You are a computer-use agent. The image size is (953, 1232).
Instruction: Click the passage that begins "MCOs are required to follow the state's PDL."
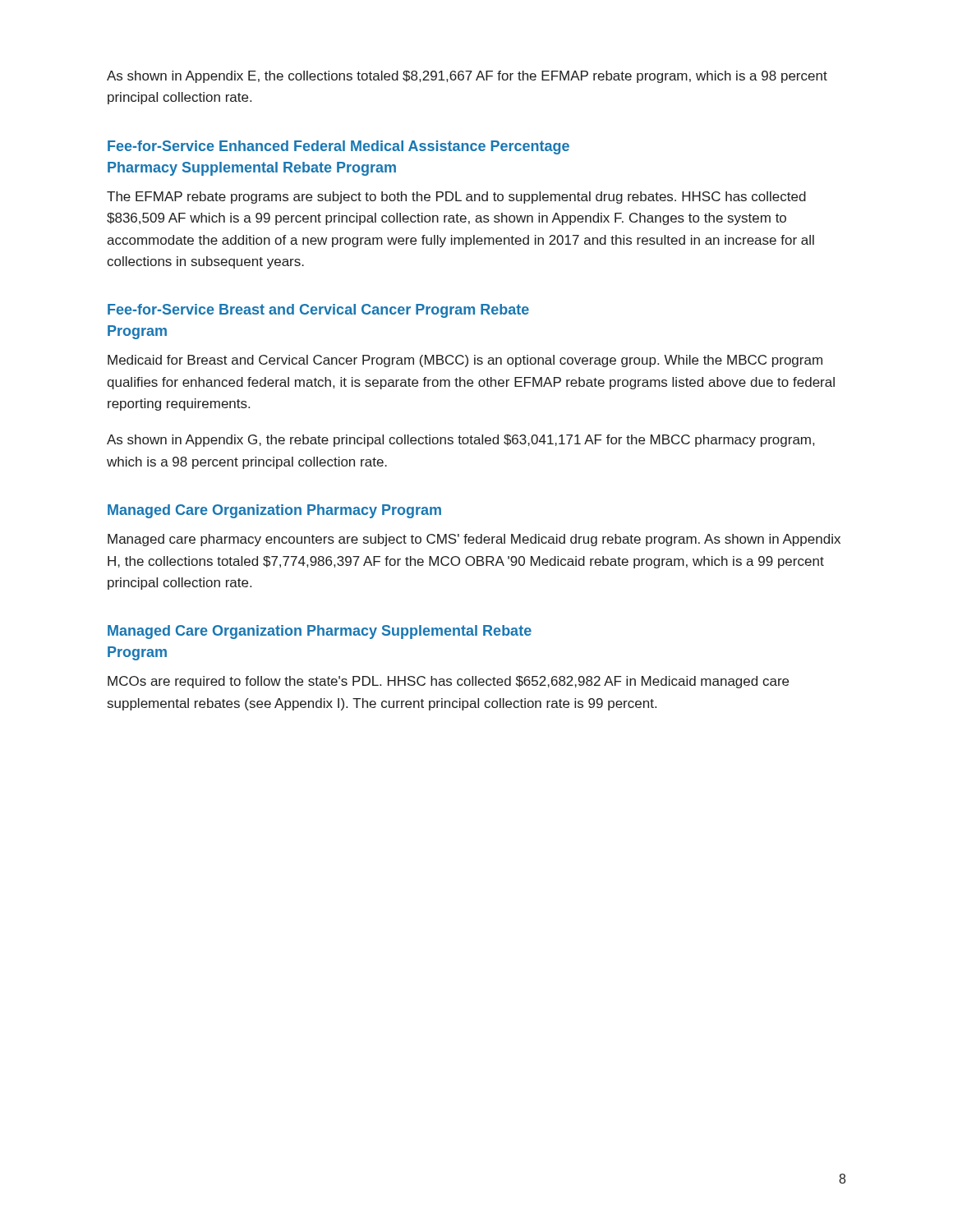click(448, 693)
